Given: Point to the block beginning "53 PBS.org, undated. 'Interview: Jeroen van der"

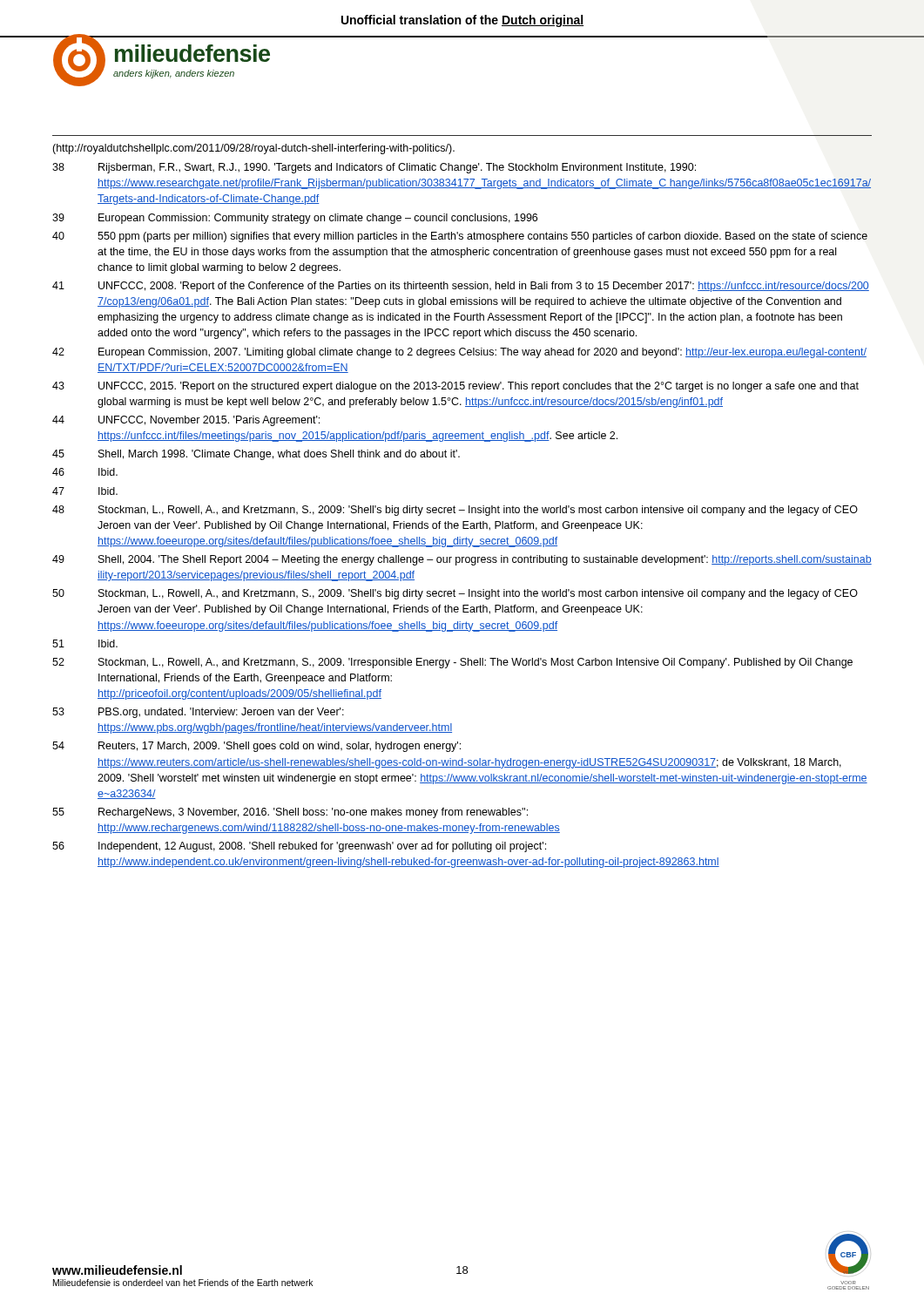Looking at the screenshot, I should coord(462,720).
